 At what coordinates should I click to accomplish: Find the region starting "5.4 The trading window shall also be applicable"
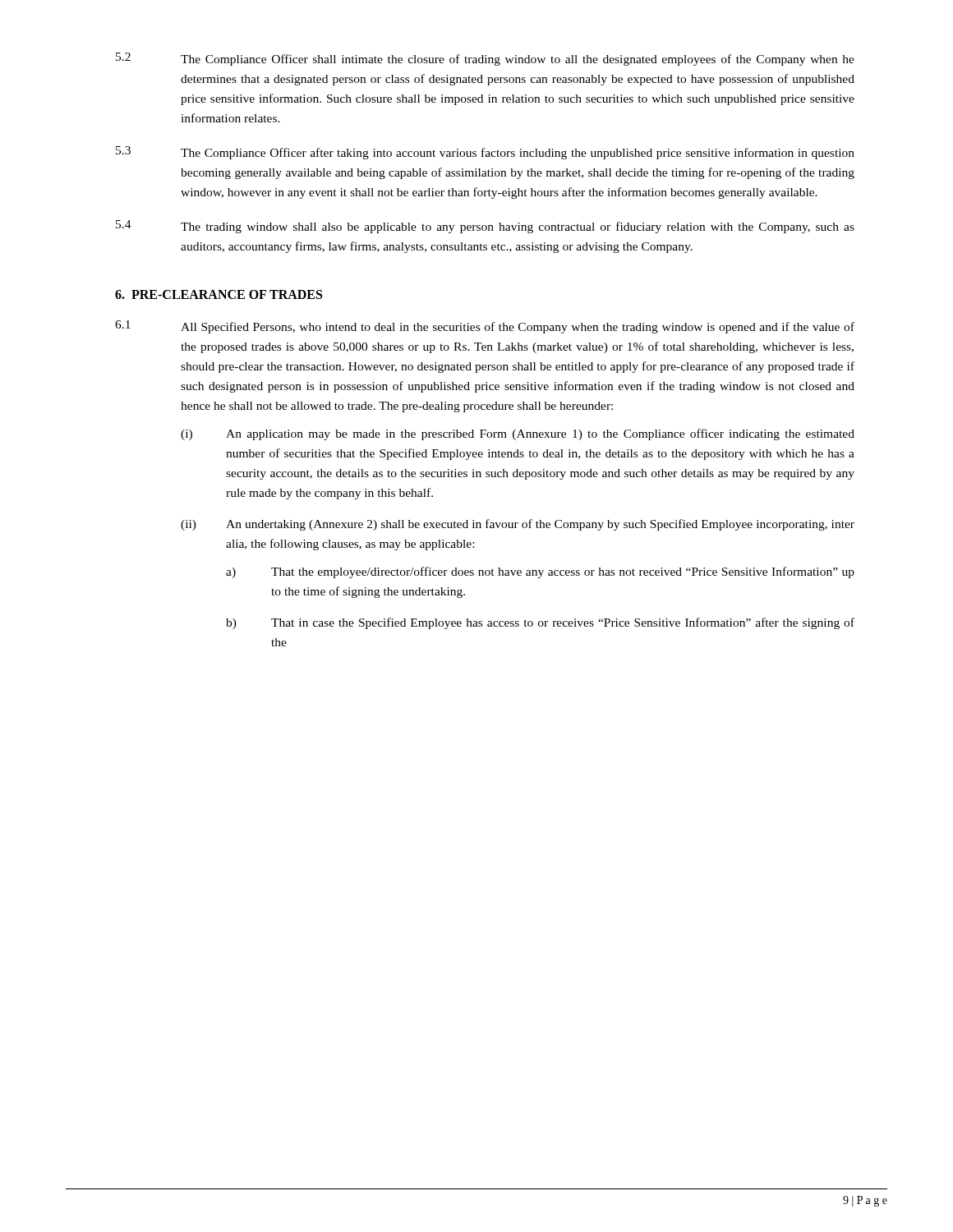point(485,237)
